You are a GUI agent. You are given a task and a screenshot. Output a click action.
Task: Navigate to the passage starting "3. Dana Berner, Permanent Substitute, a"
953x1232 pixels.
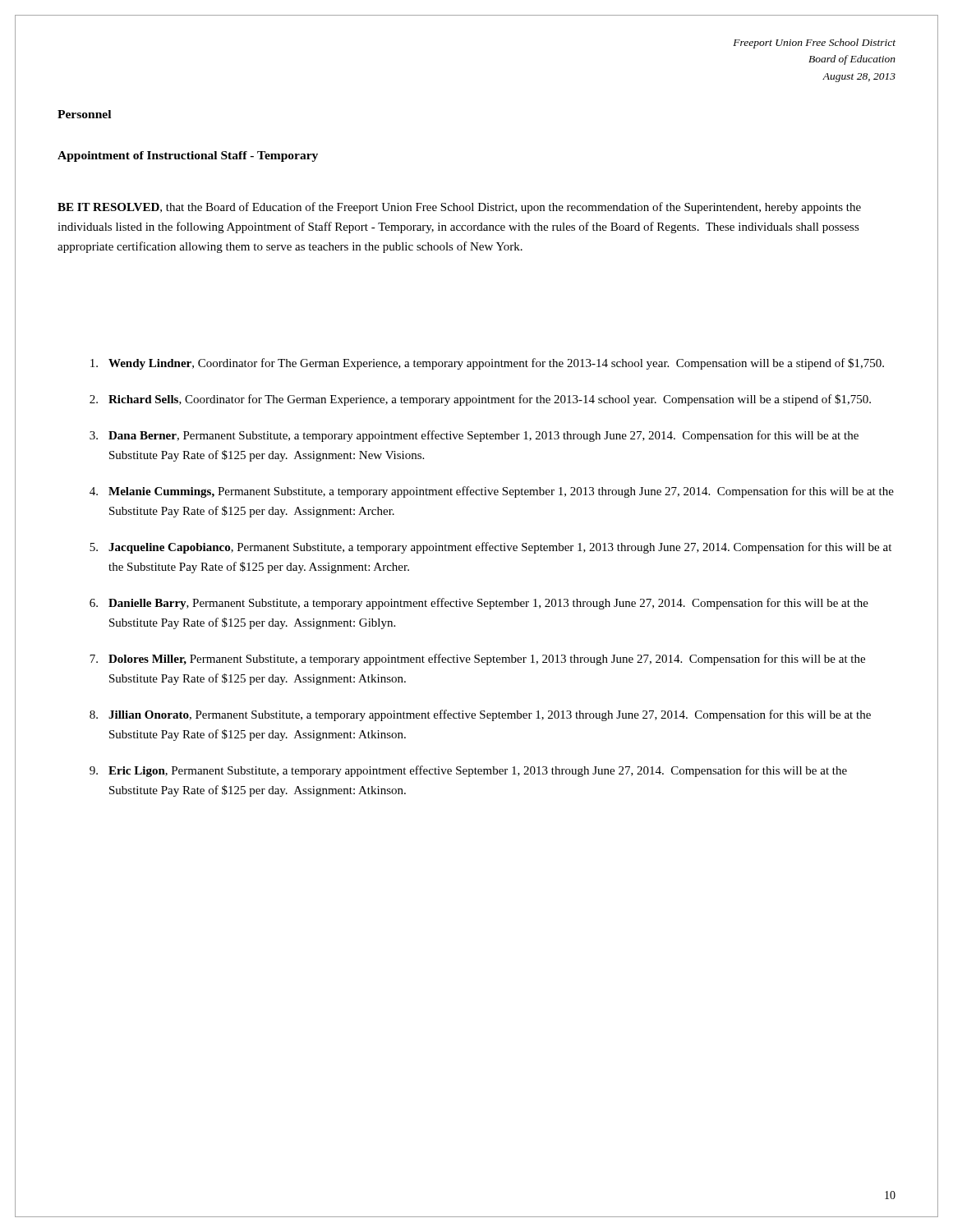[x=476, y=445]
